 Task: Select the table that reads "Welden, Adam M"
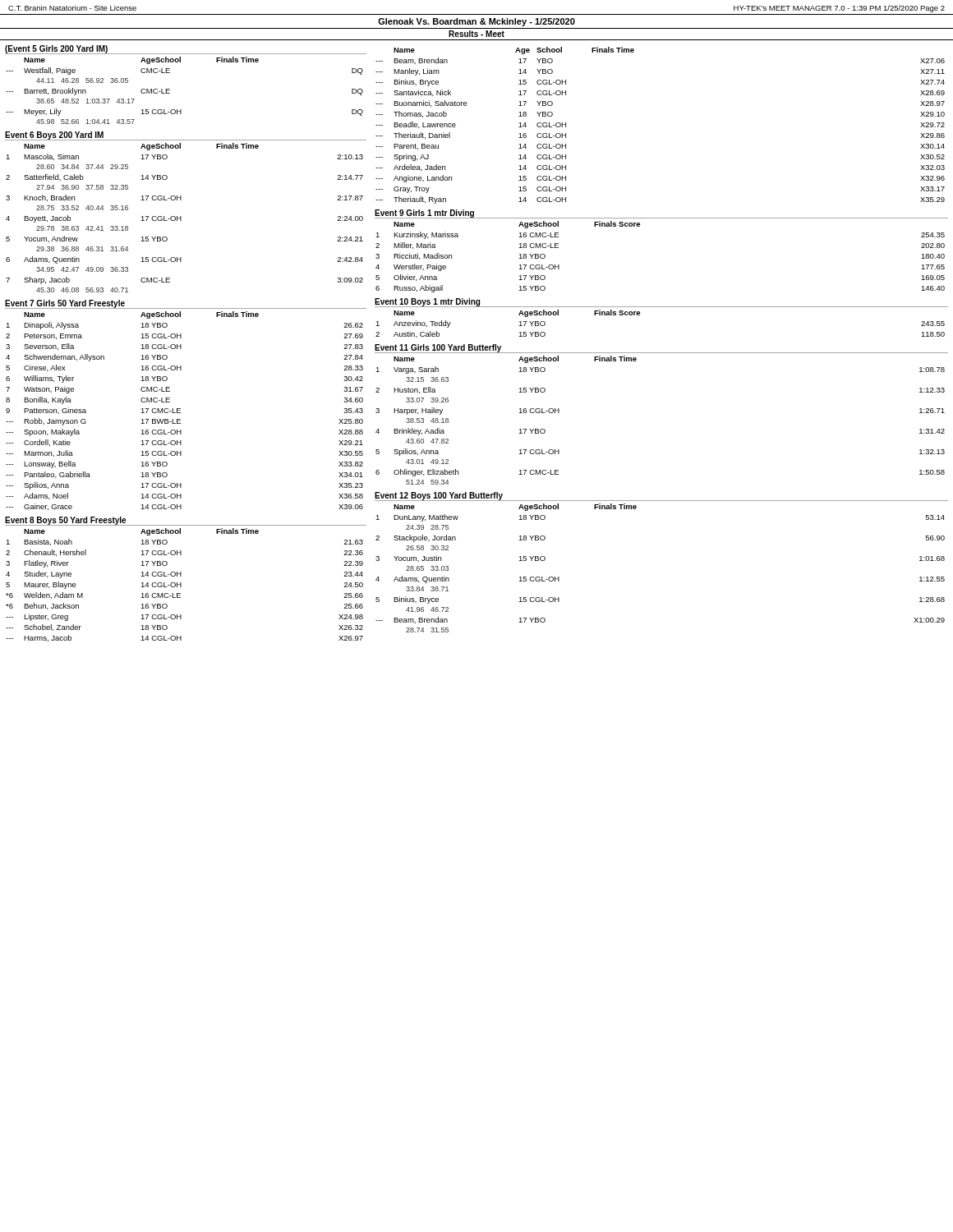[186, 579]
